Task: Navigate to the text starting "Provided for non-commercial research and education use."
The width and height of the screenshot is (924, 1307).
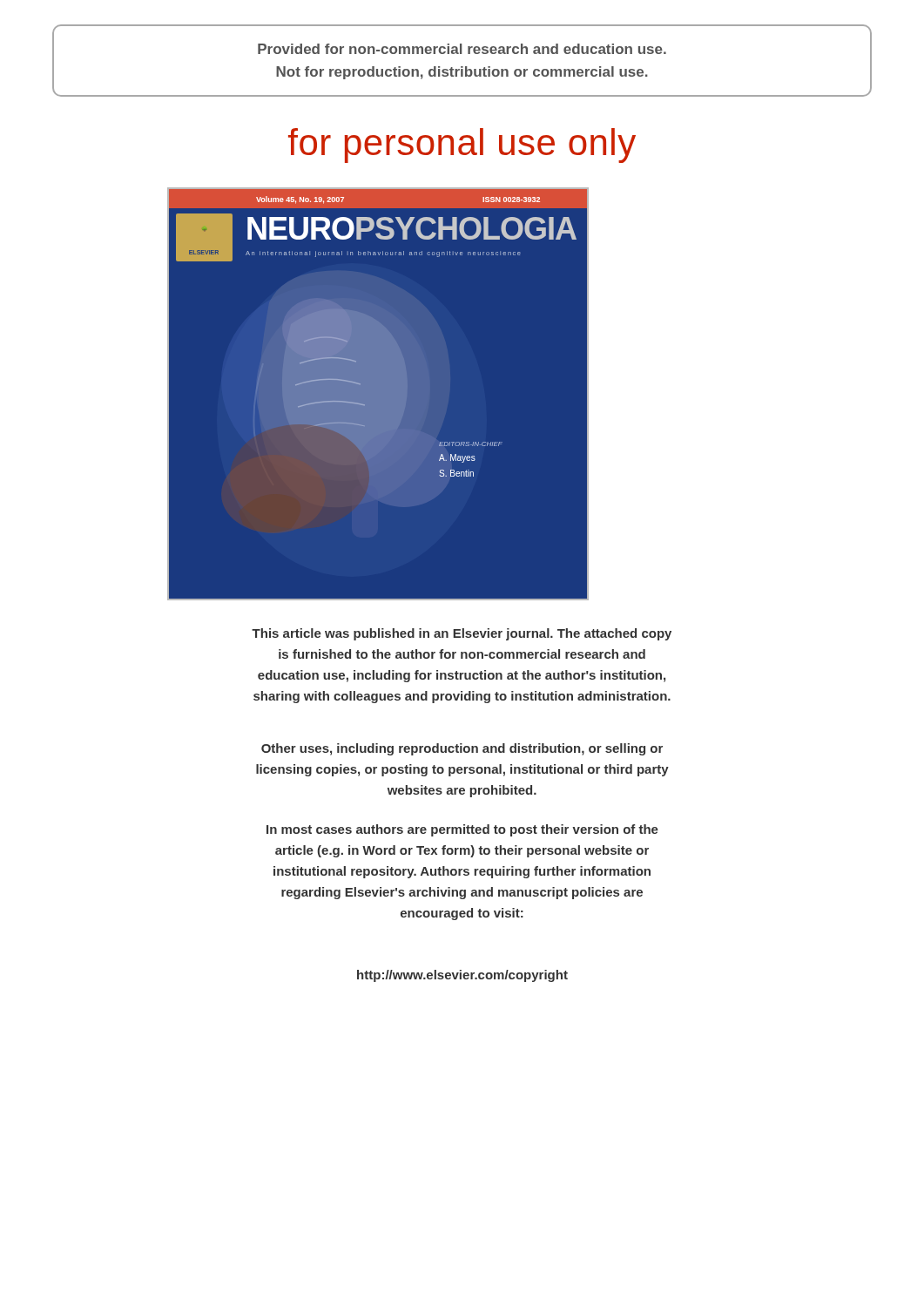Action: click(462, 60)
